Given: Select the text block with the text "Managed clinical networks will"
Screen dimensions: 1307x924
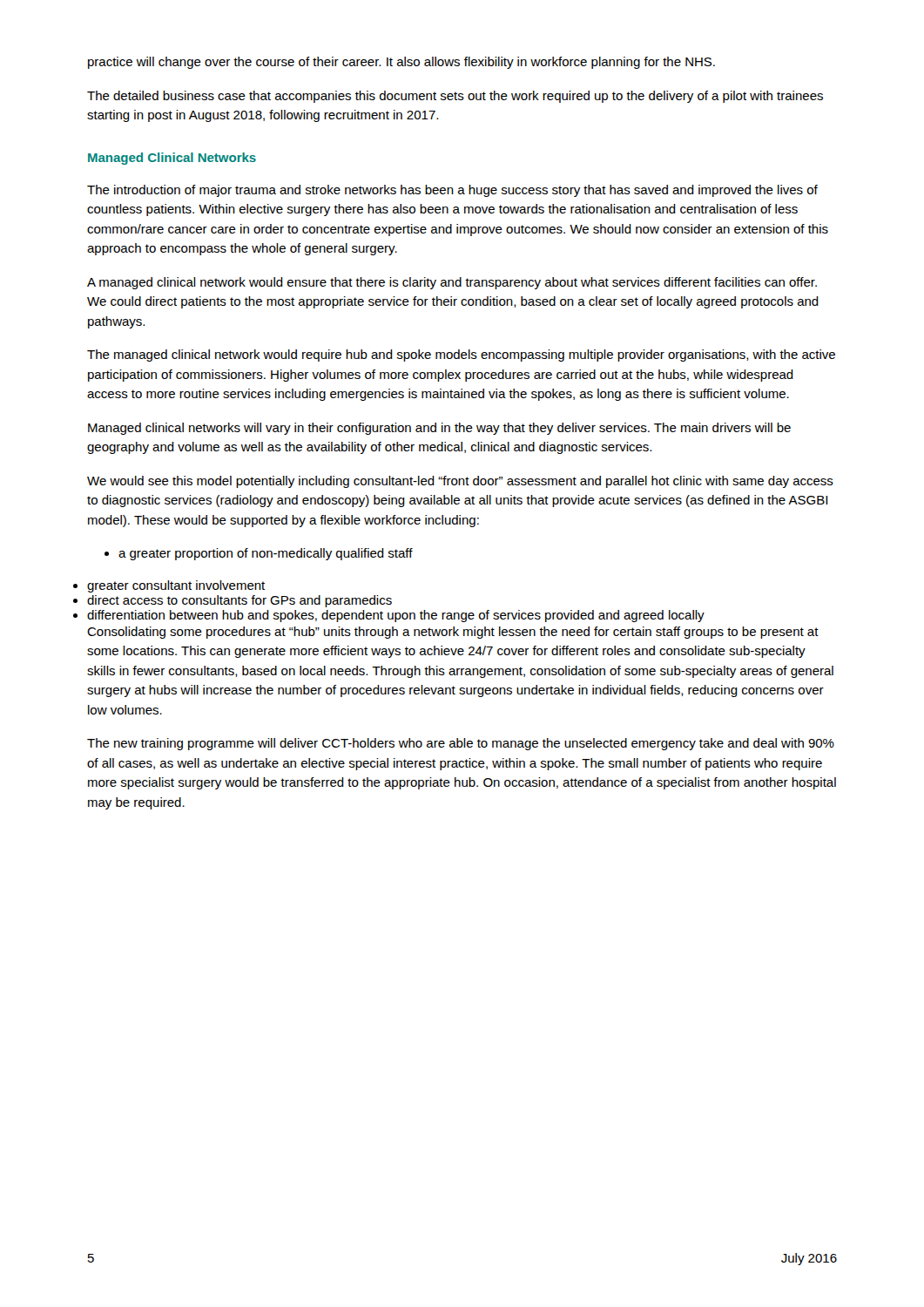Looking at the screenshot, I should 462,437.
